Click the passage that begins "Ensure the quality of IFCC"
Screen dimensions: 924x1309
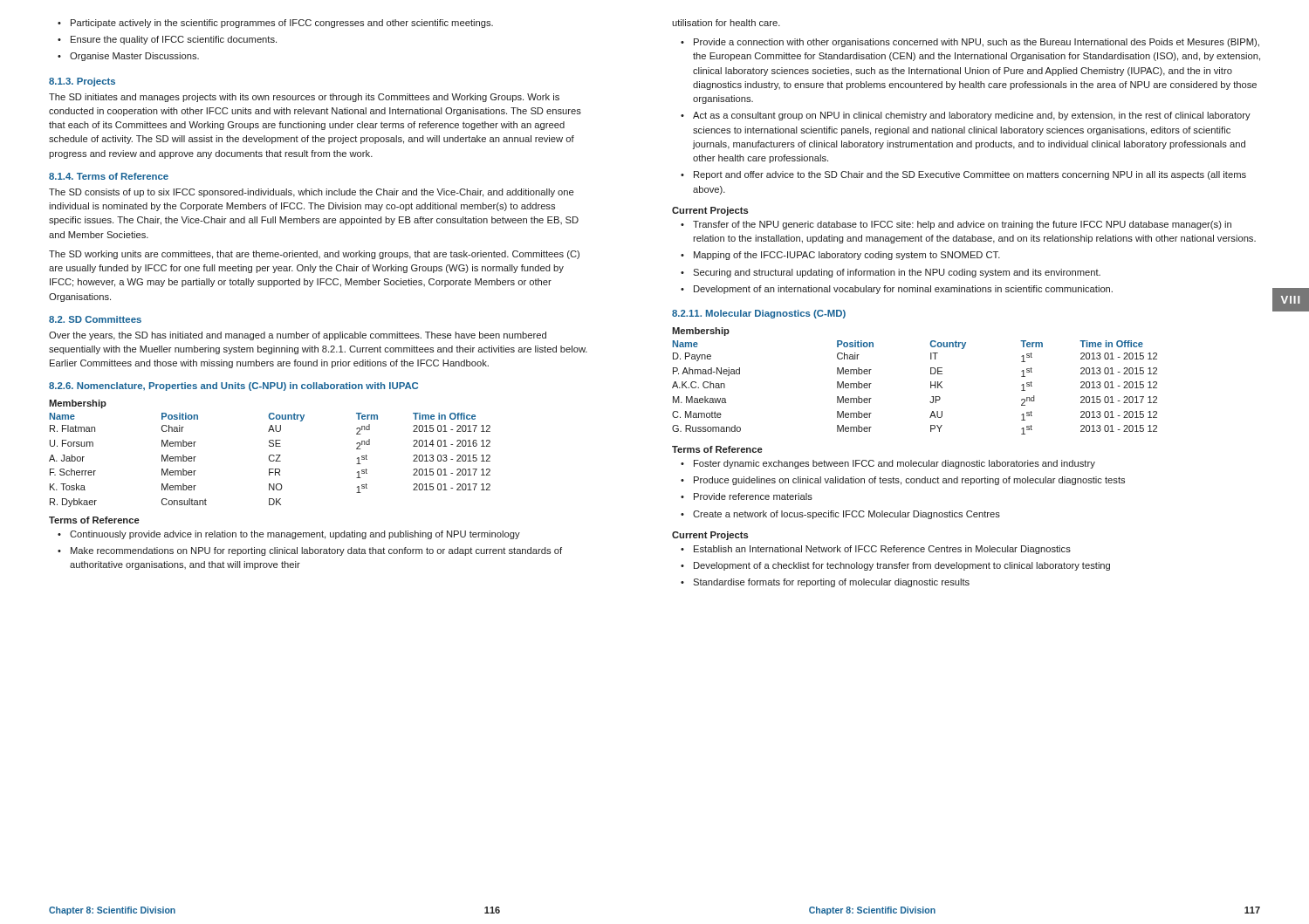click(174, 39)
